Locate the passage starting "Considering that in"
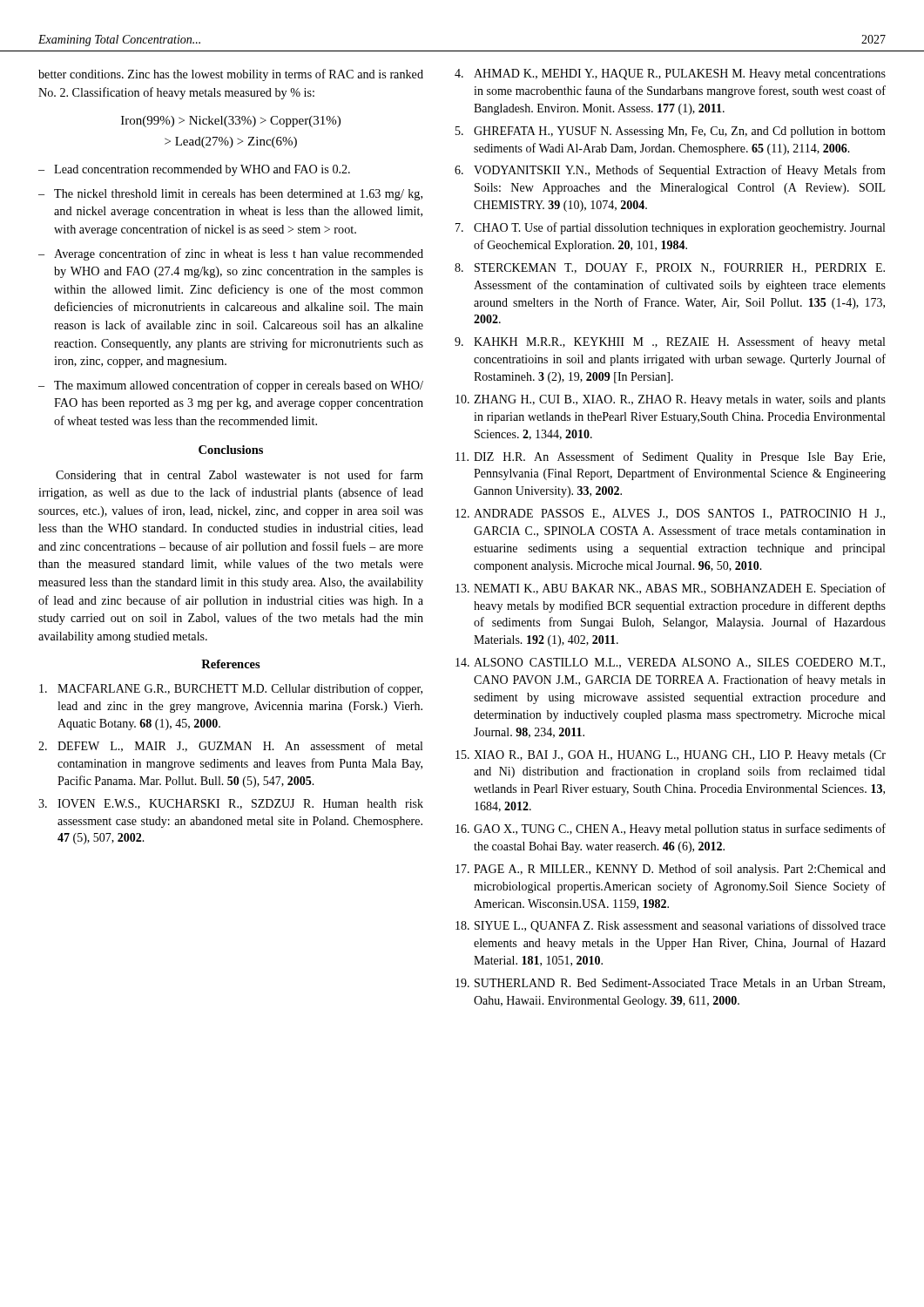 231,555
